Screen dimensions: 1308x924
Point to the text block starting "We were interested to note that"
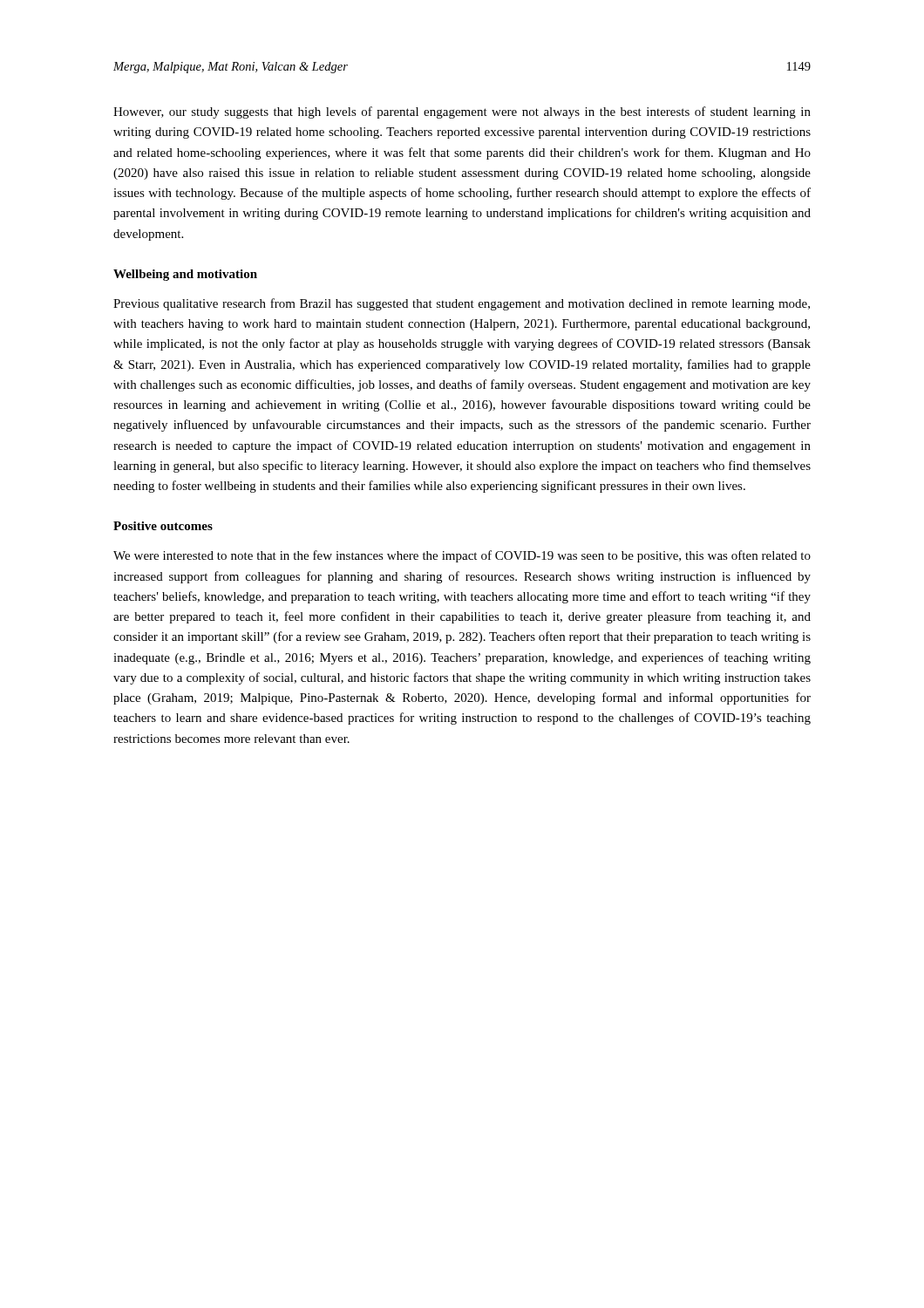(x=462, y=647)
